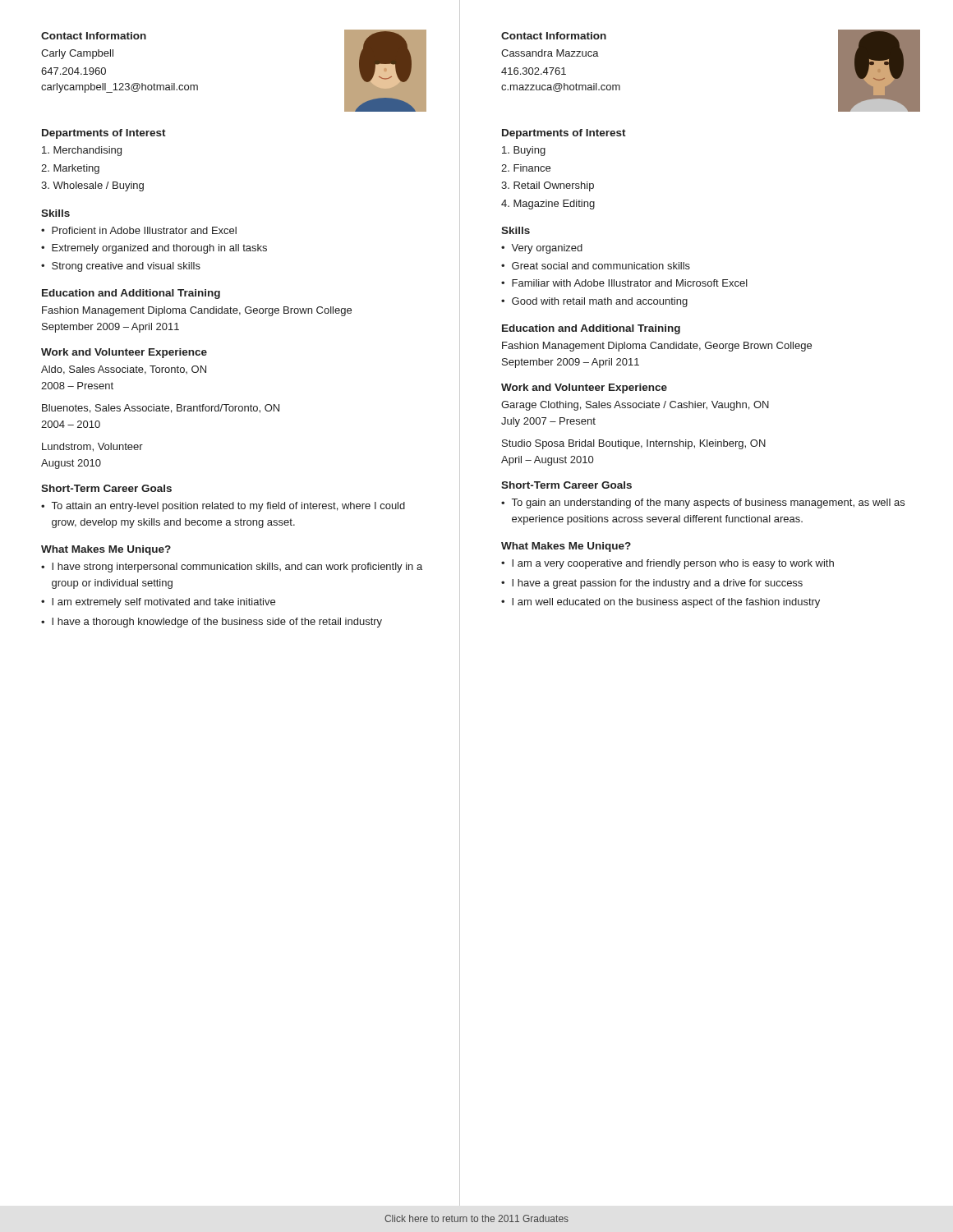953x1232 pixels.
Task: Find the passage starting "Aldo, Sales Associate,"
Action: 124,377
